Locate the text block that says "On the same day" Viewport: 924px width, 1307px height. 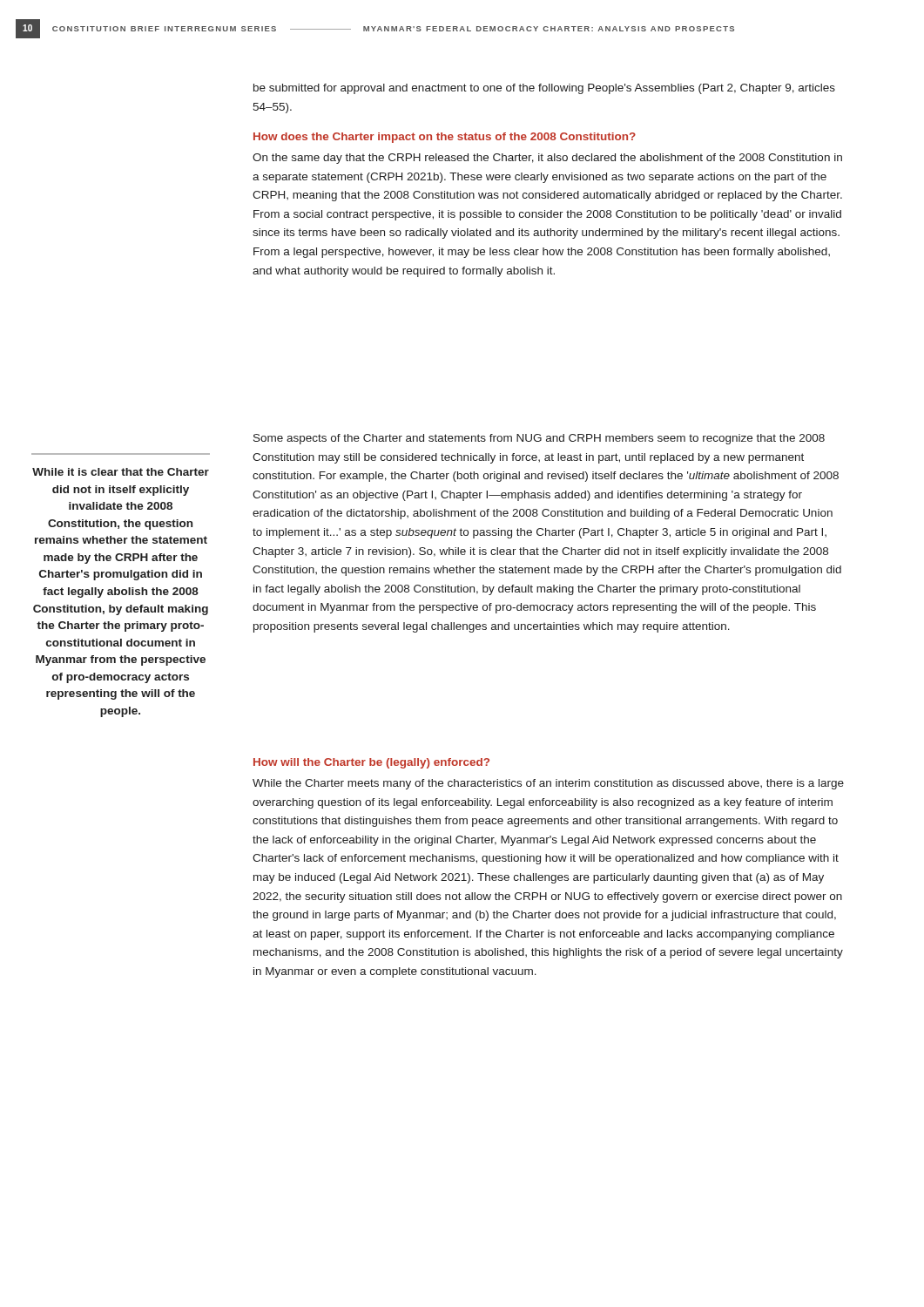pos(548,214)
